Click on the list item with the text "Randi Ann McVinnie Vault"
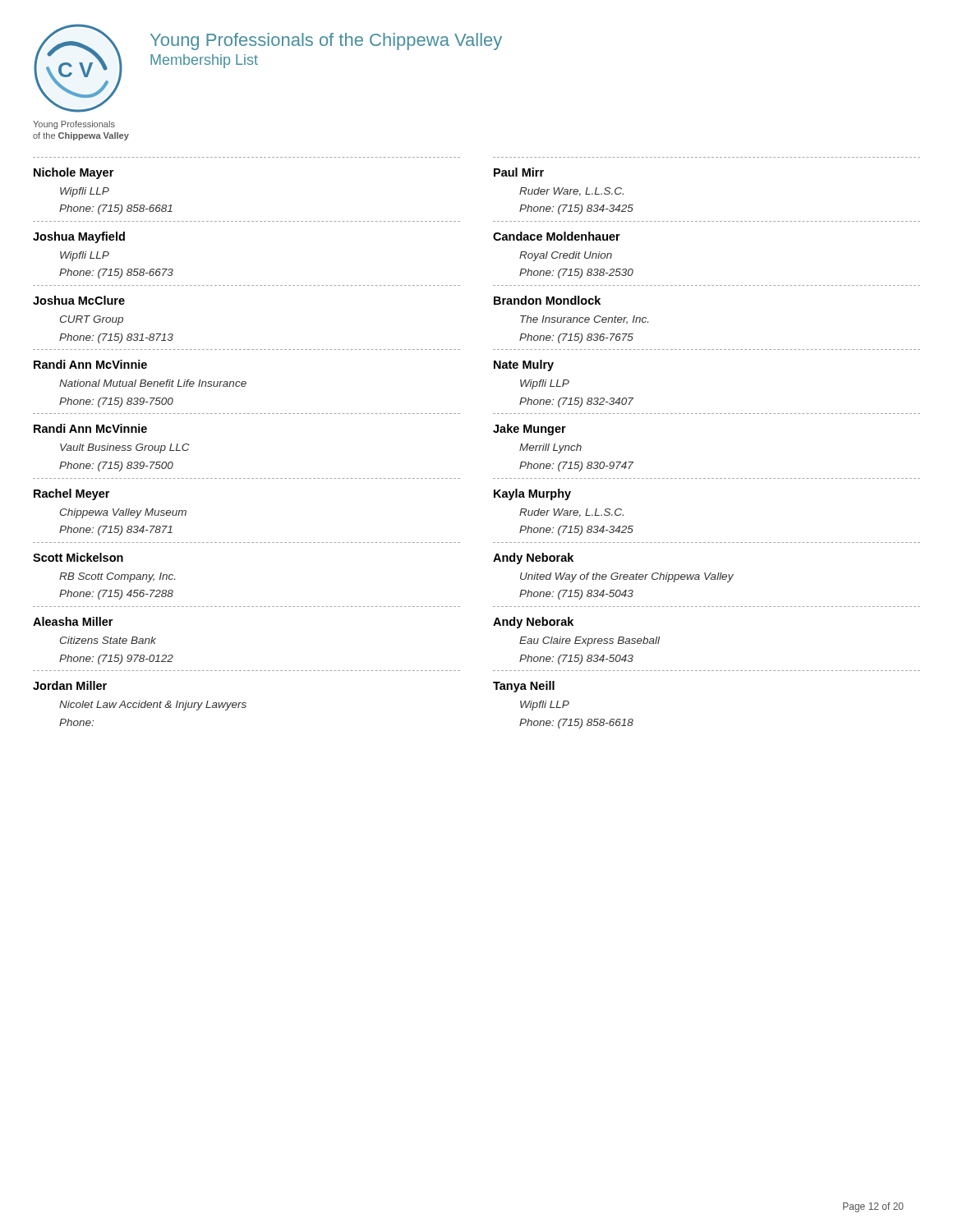The image size is (953, 1232). [90, 428]
